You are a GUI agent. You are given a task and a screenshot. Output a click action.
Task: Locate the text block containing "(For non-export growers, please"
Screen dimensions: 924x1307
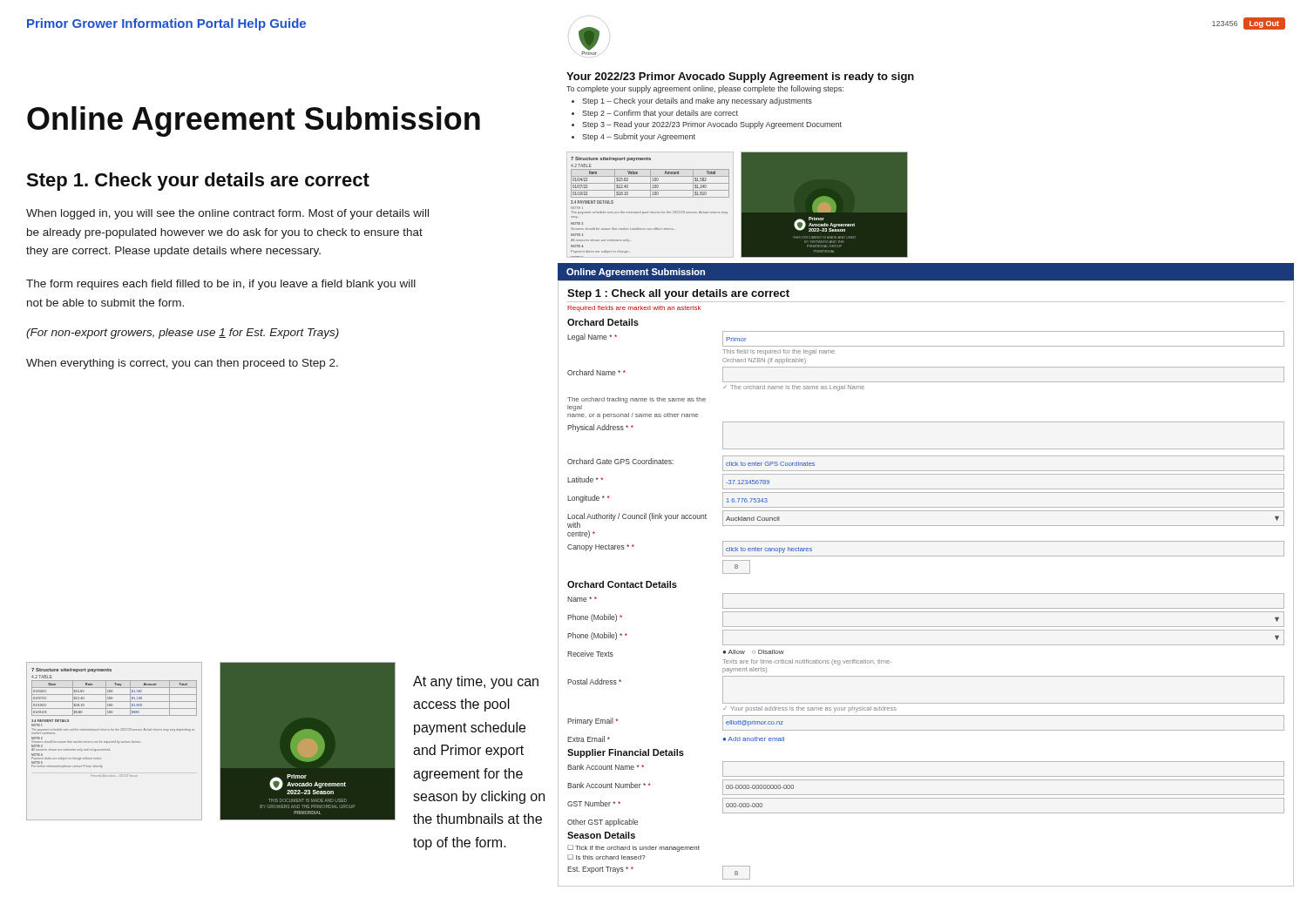point(183,332)
